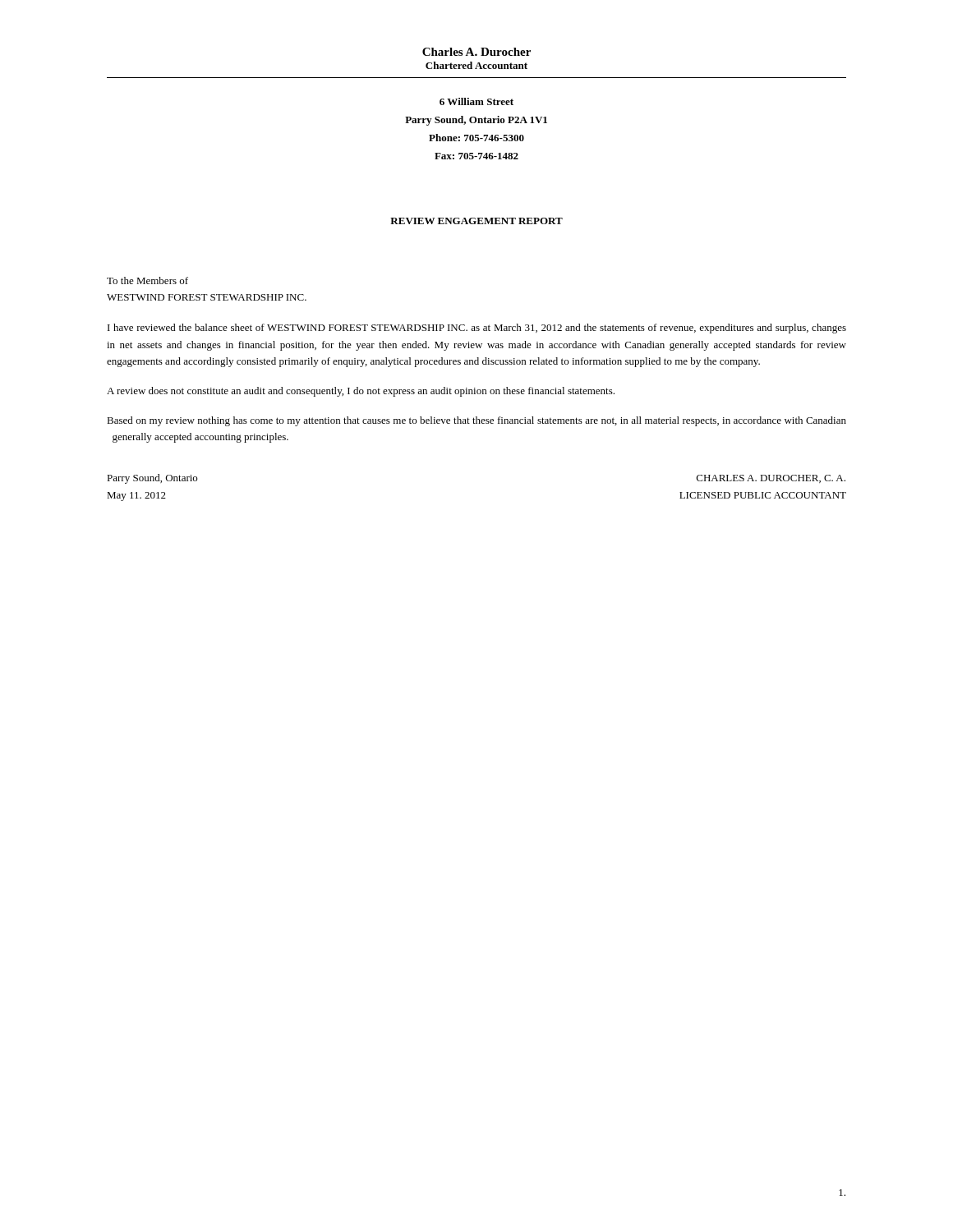Select the text block that reads "6 William Street Parry Sound,"
Viewport: 953px width, 1232px height.
click(476, 129)
